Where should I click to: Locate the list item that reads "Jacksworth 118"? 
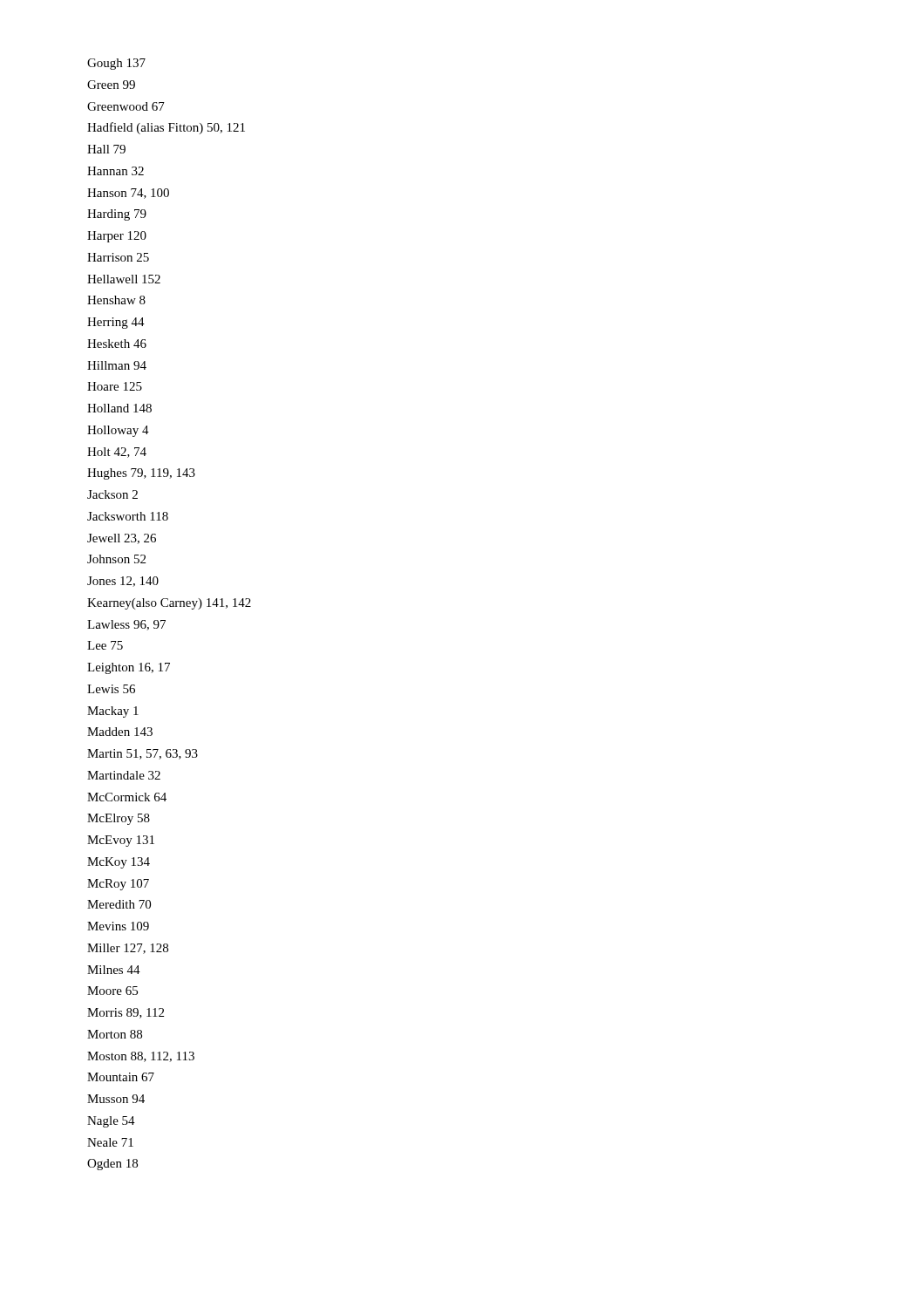coord(128,516)
